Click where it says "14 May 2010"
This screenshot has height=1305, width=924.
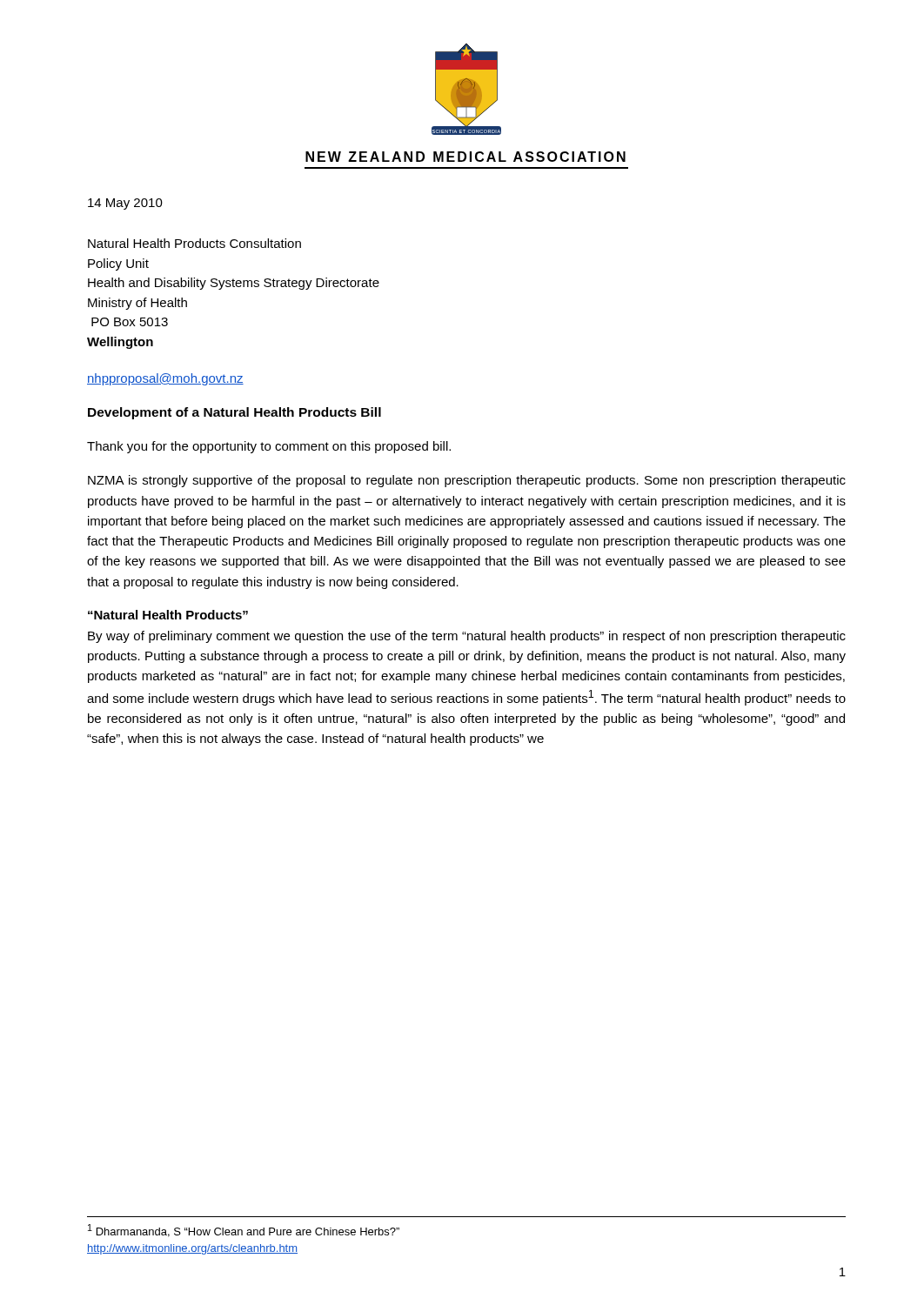click(x=125, y=202)
